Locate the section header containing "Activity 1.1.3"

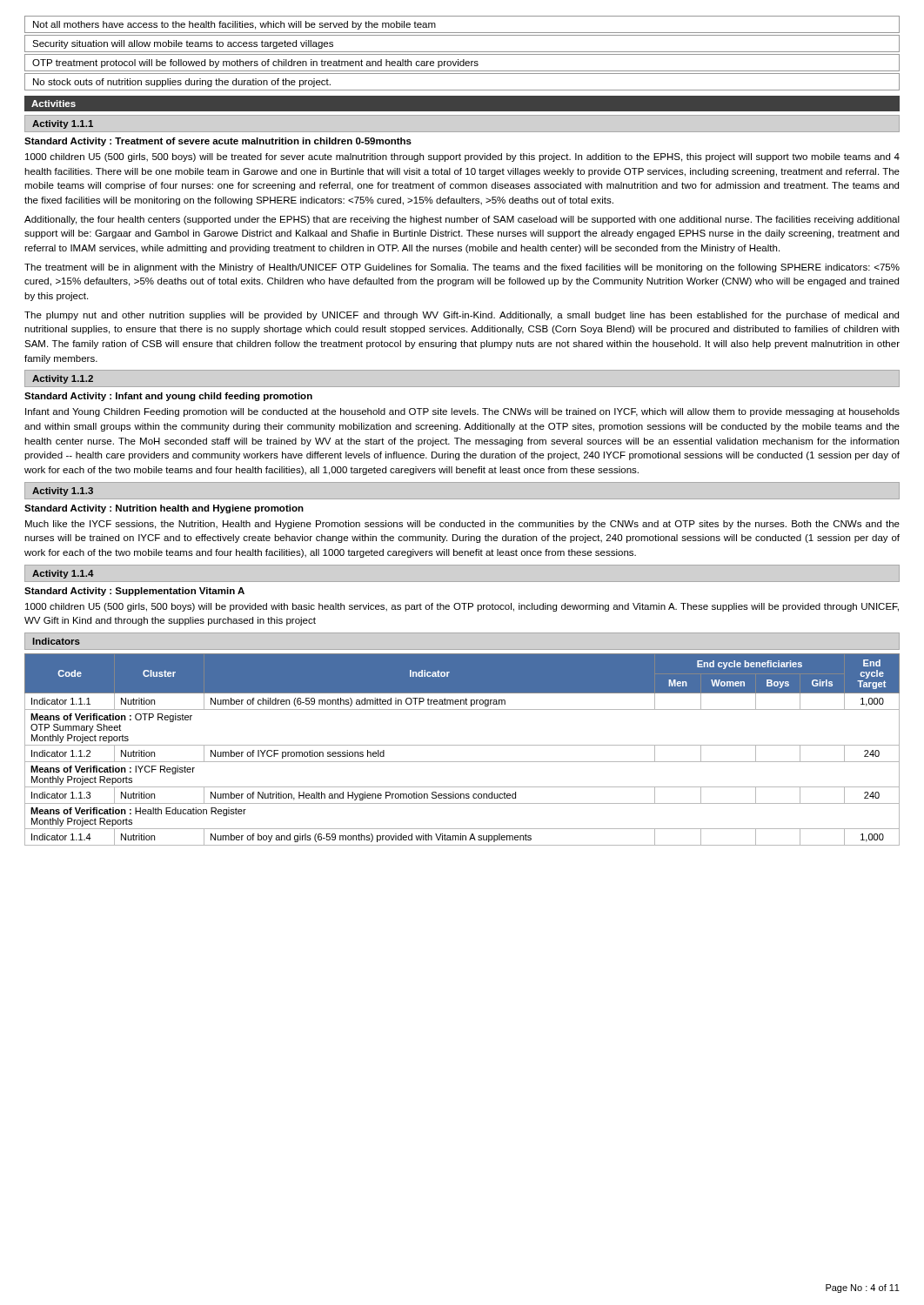[63, 490]
